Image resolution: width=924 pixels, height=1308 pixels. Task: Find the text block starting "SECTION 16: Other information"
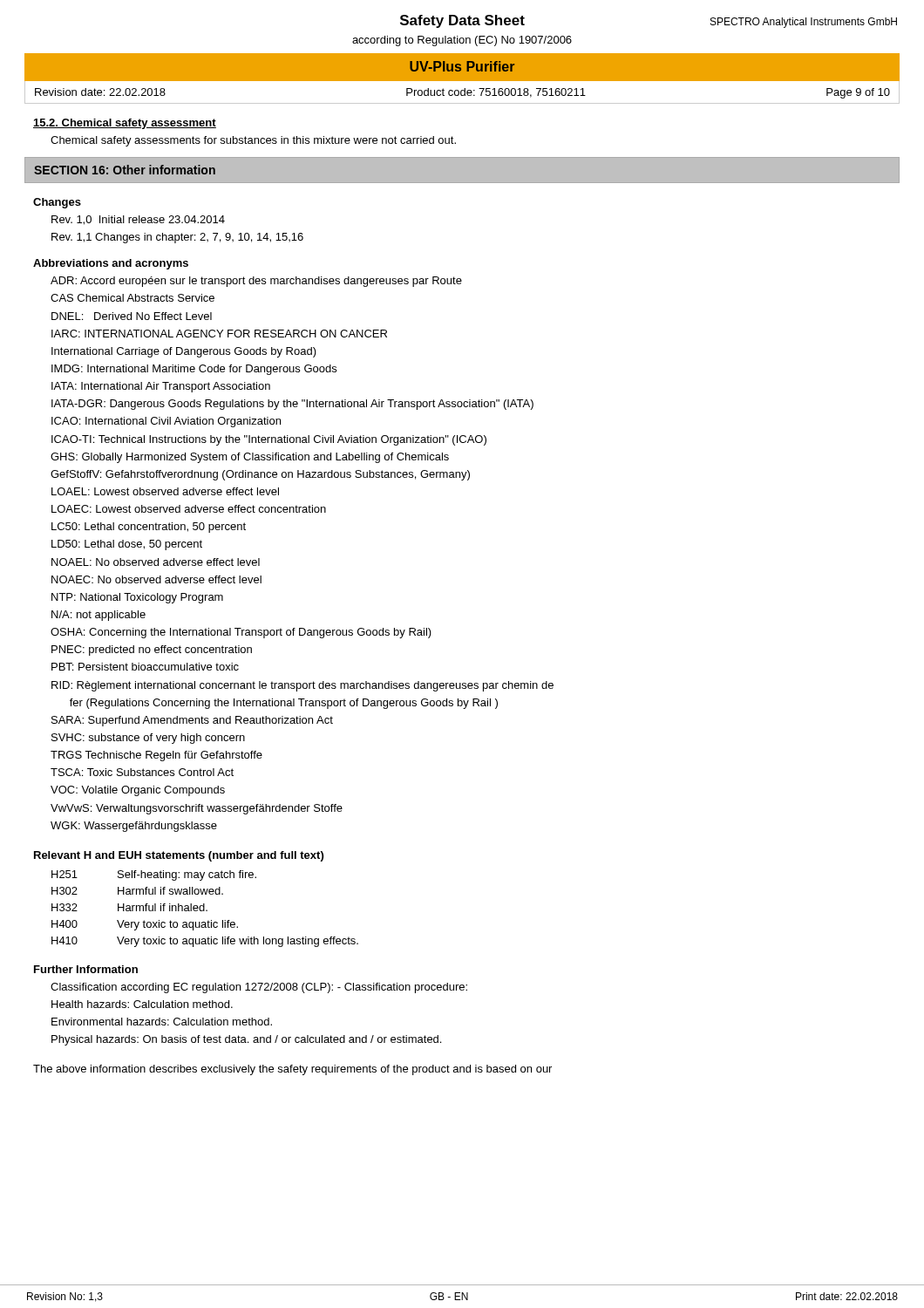pos(125,170)
